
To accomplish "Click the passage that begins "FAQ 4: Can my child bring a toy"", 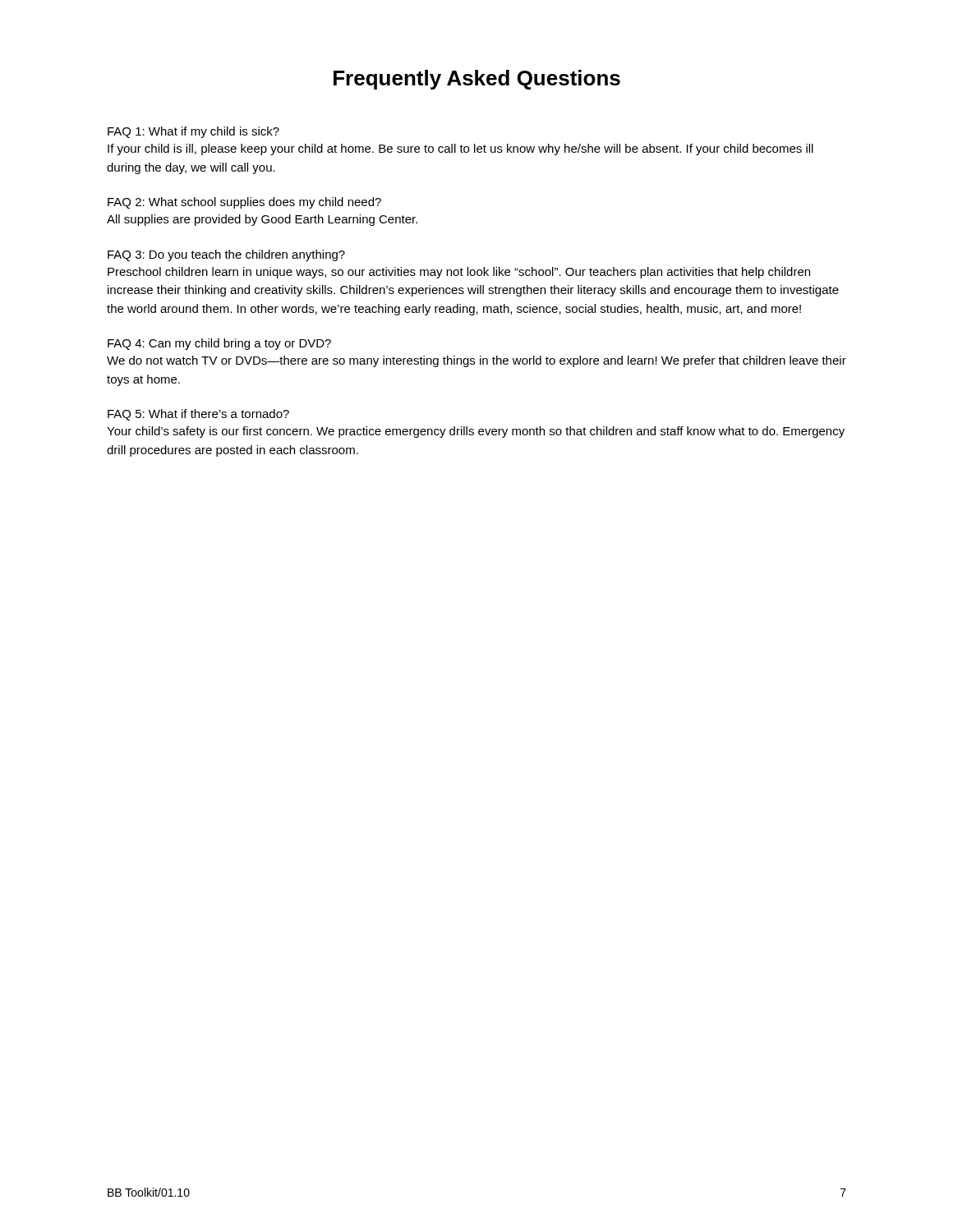I will coord(476,362).
